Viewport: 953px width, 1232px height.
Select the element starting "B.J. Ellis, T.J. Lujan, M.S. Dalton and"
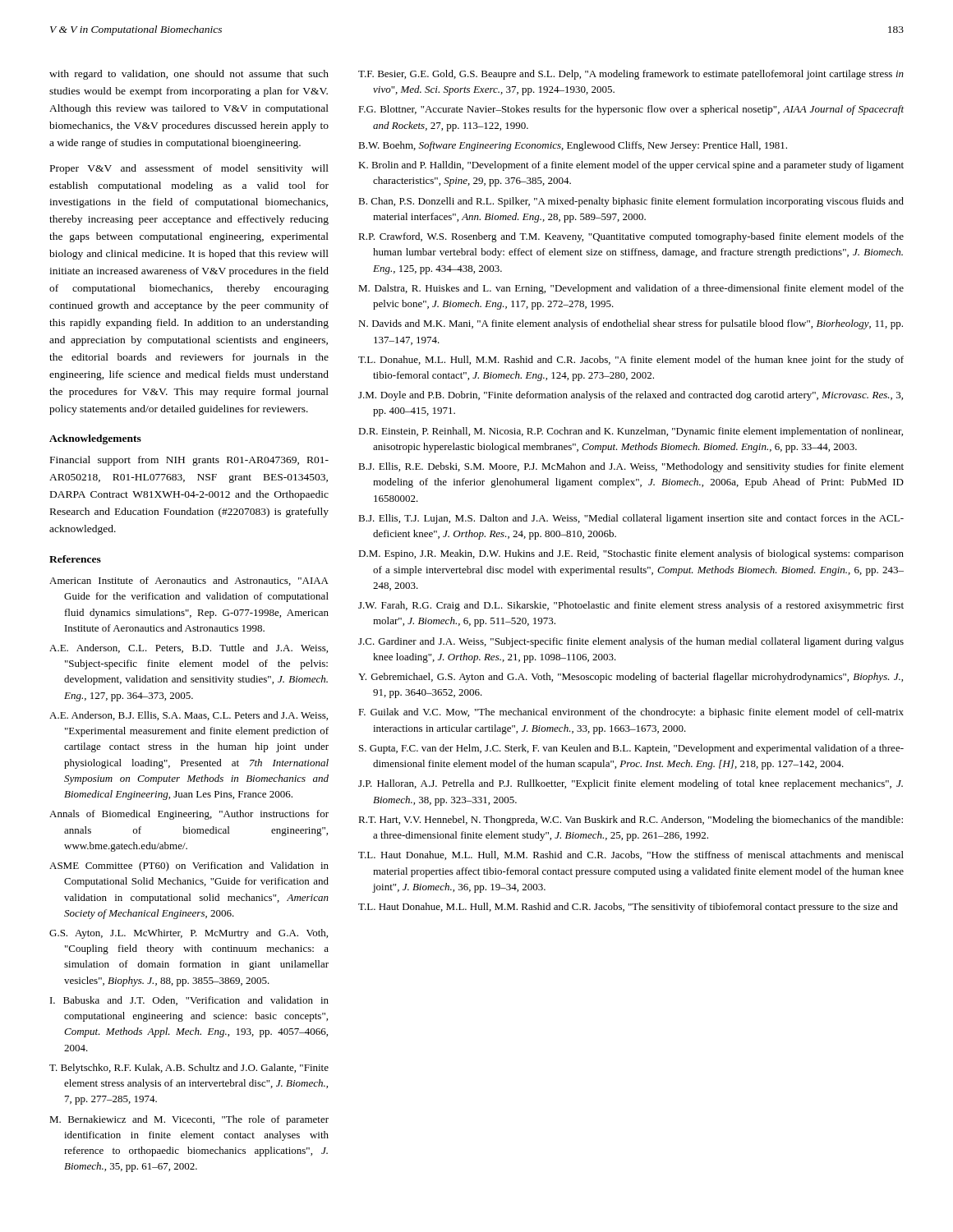point(631,526)
